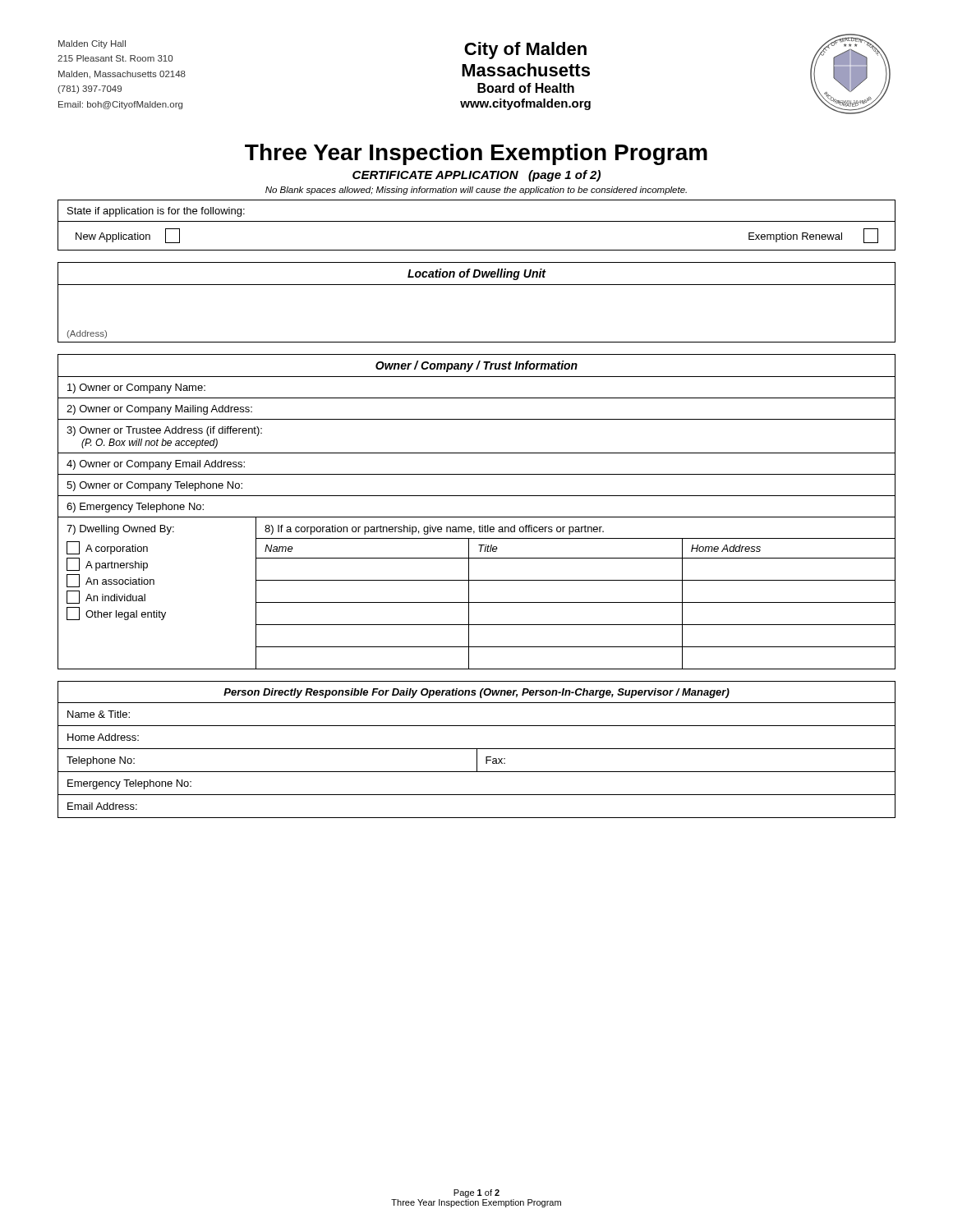This screenshot has width=953, height=1232.
Task: Click on the table containing "Person Directly Responsible For"
Action: click(x=476, y=749)
